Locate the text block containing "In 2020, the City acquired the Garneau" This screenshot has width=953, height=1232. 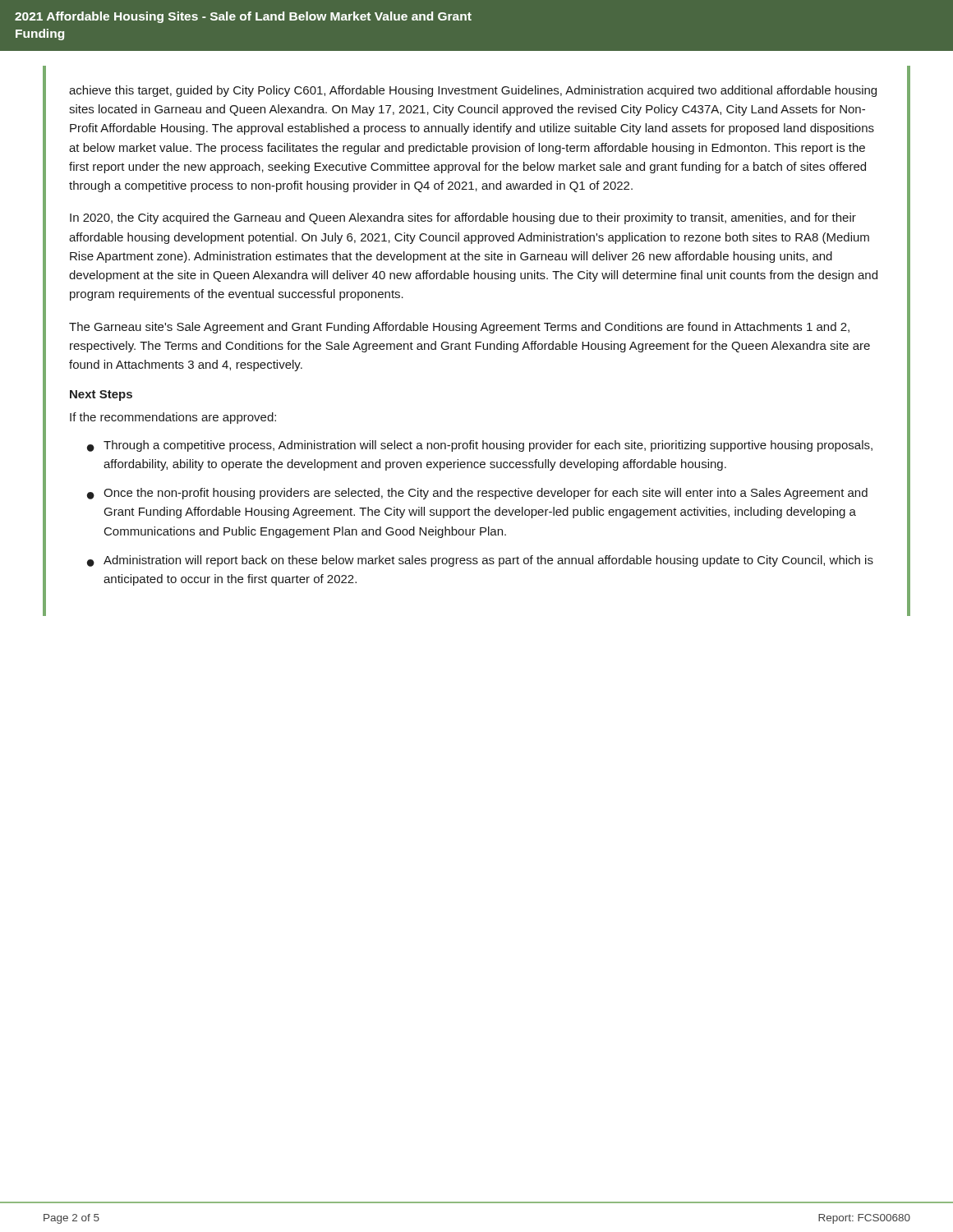point(474,256)
